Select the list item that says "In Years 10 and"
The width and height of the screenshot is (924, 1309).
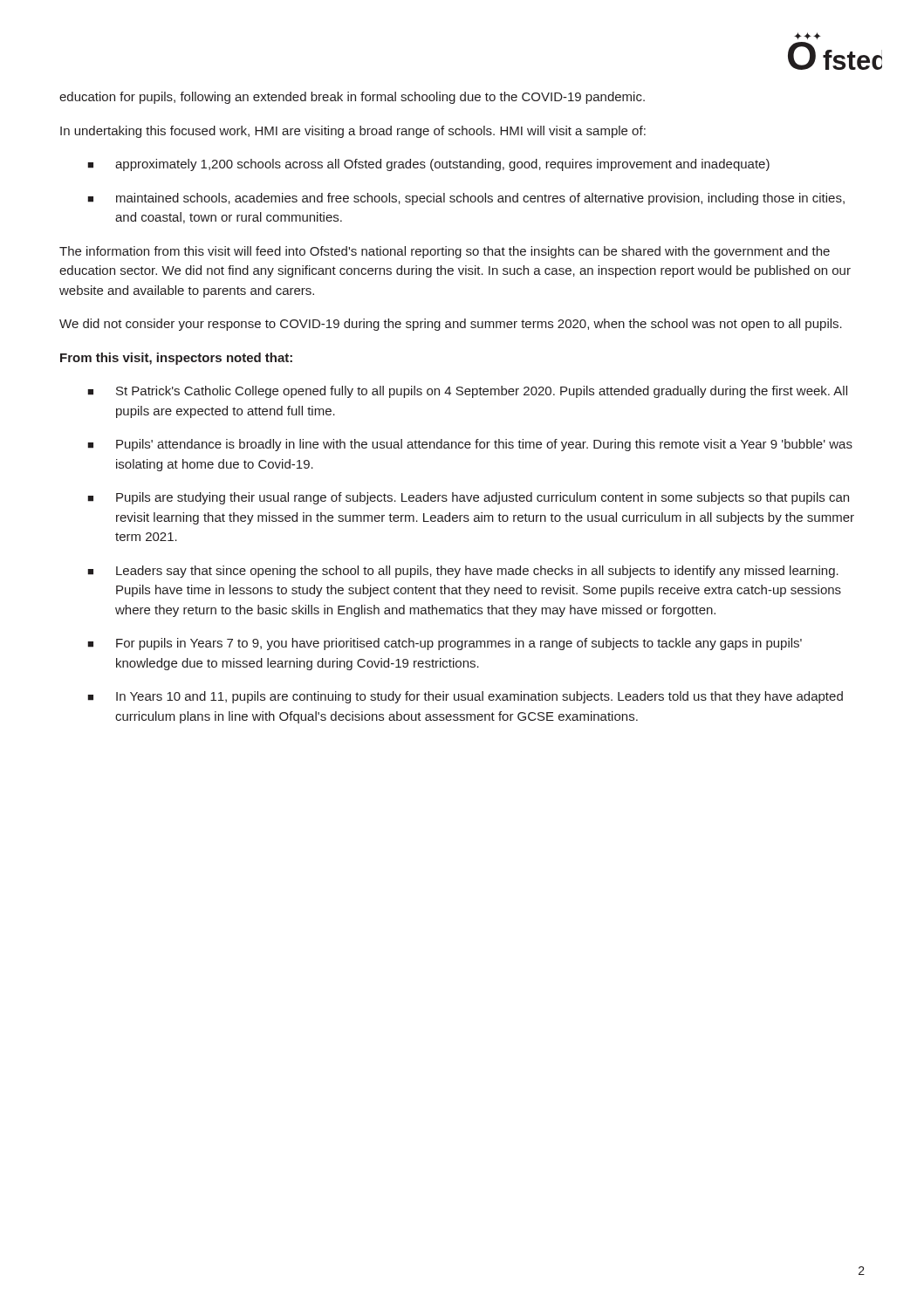pos(462,706)
